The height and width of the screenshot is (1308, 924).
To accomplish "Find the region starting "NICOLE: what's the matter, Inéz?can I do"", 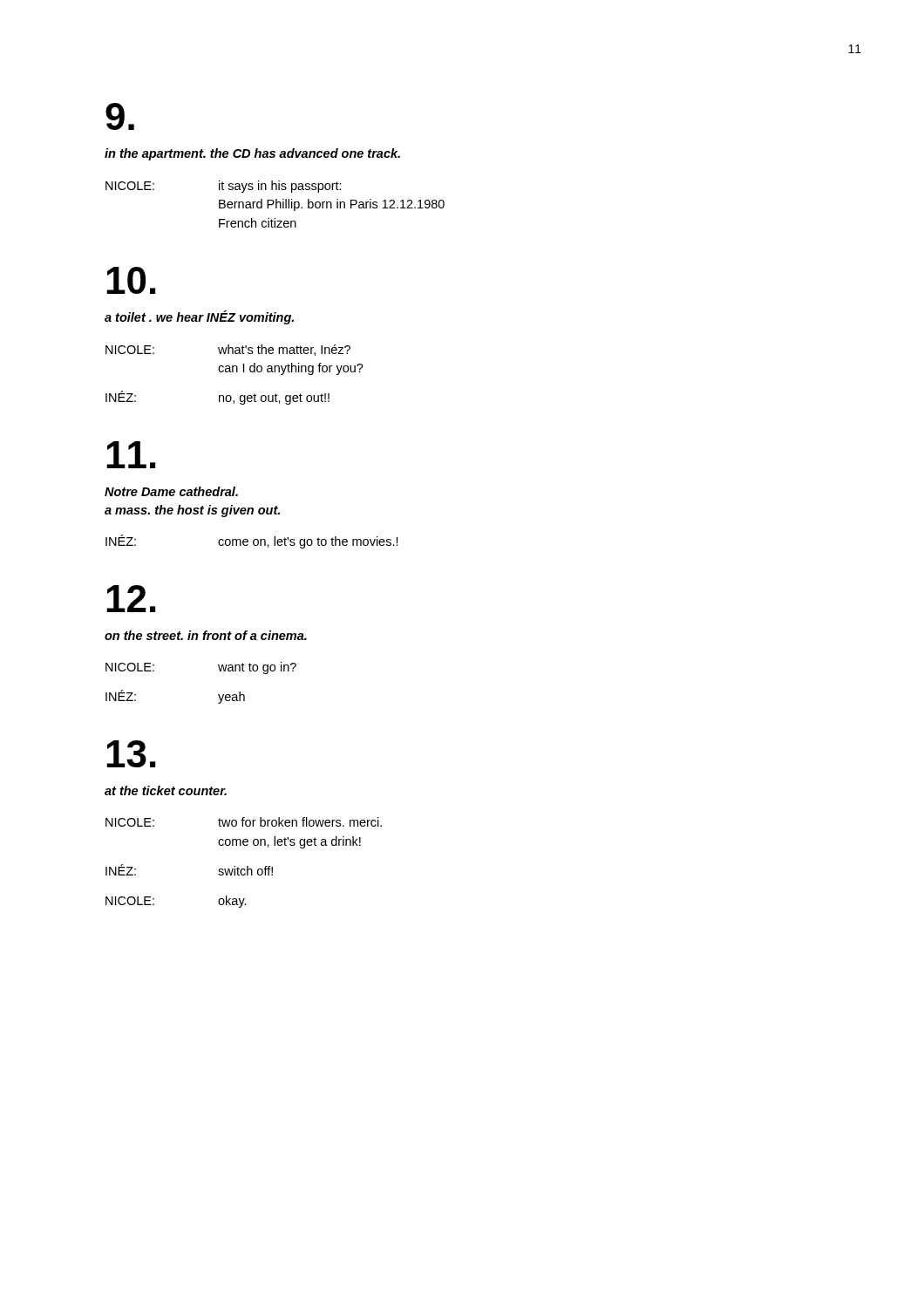I will point(228,350).
